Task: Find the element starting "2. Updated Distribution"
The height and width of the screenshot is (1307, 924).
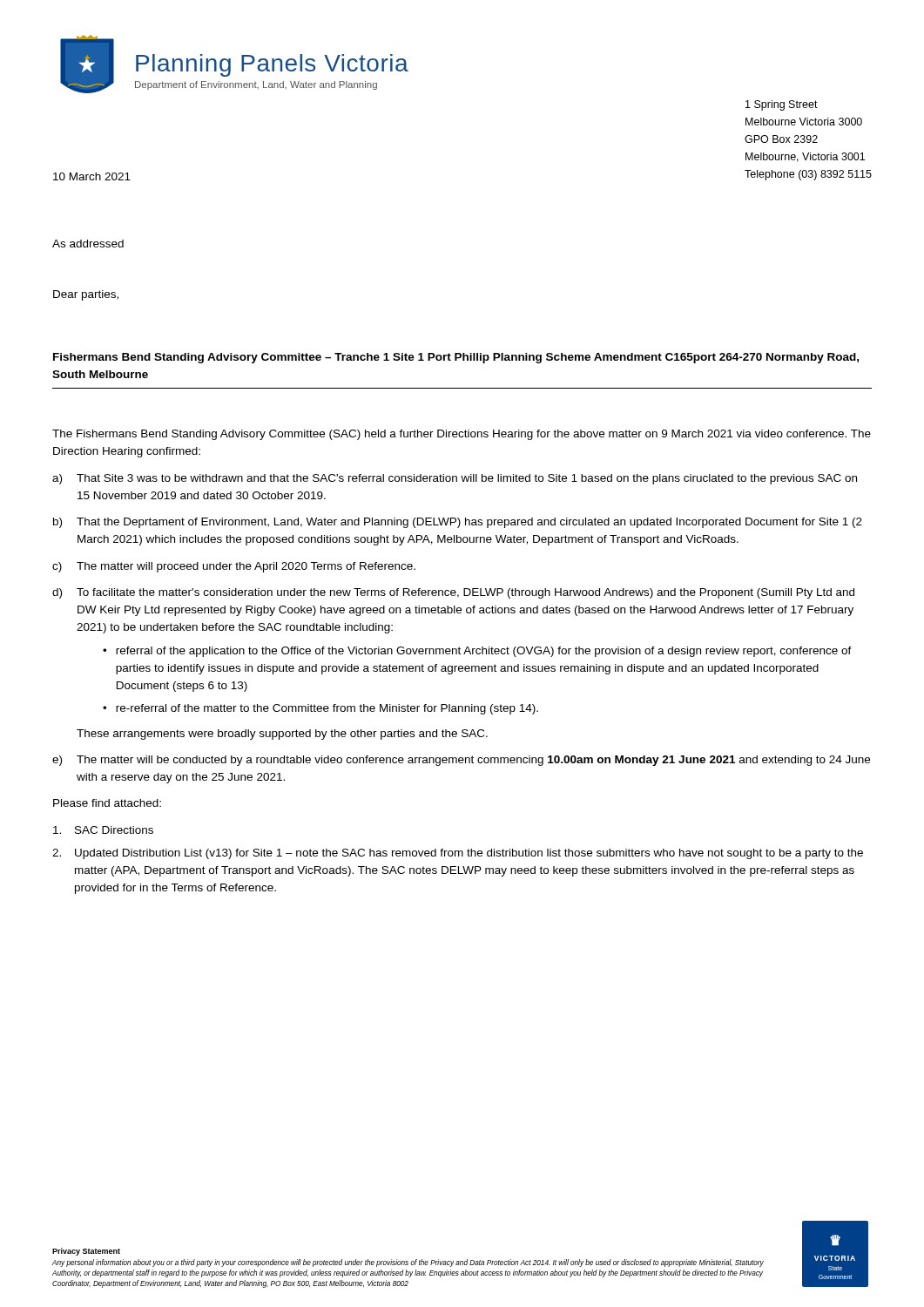Action: [462, 871]
